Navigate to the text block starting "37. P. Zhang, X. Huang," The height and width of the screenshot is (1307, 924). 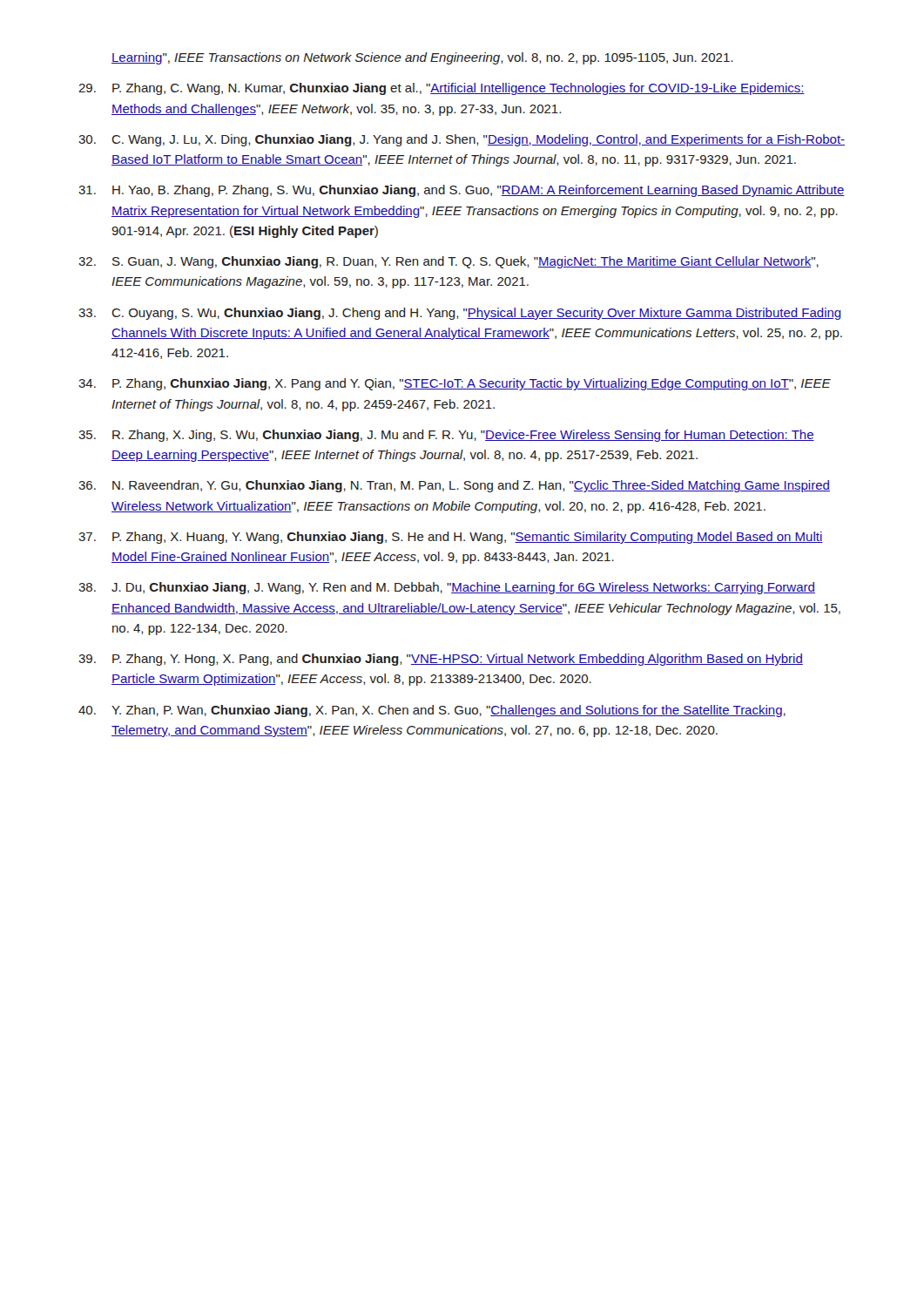click(x=462, y=546)
